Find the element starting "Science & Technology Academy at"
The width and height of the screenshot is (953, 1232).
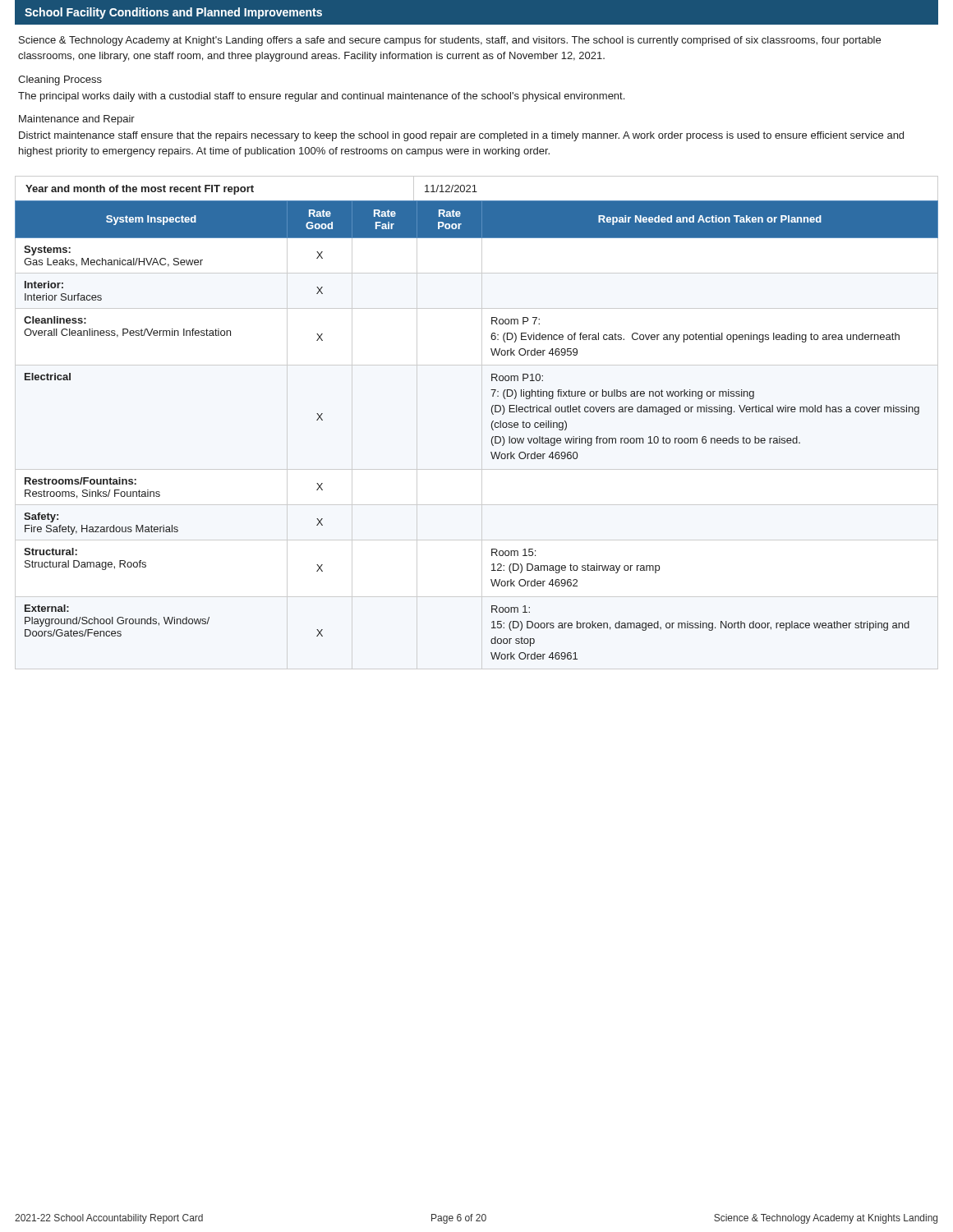pyautogui.click(x=450, y=48)
